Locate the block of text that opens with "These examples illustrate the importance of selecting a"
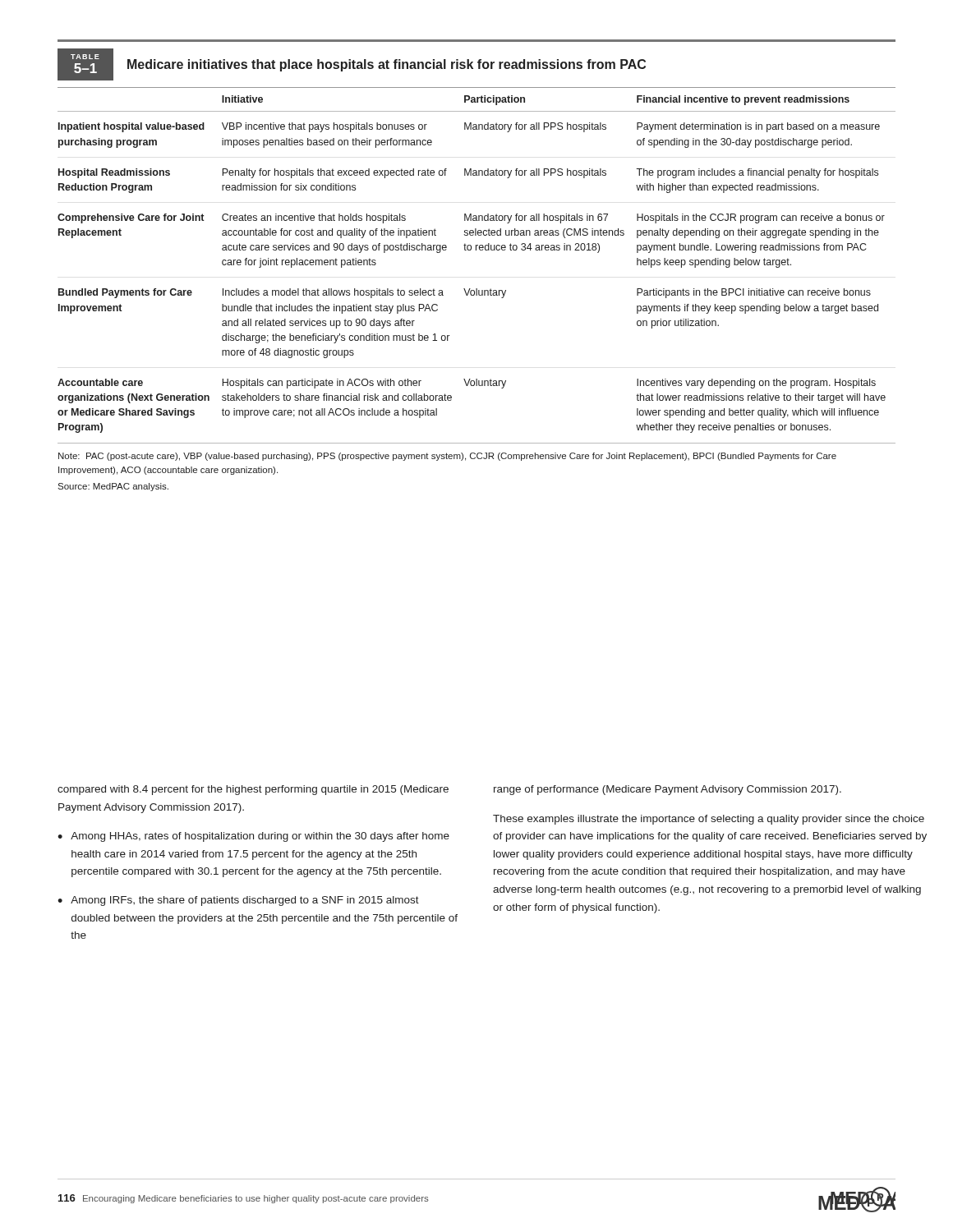The height and width of the screenshot is (1232, 953). click(x=710, y=862)
